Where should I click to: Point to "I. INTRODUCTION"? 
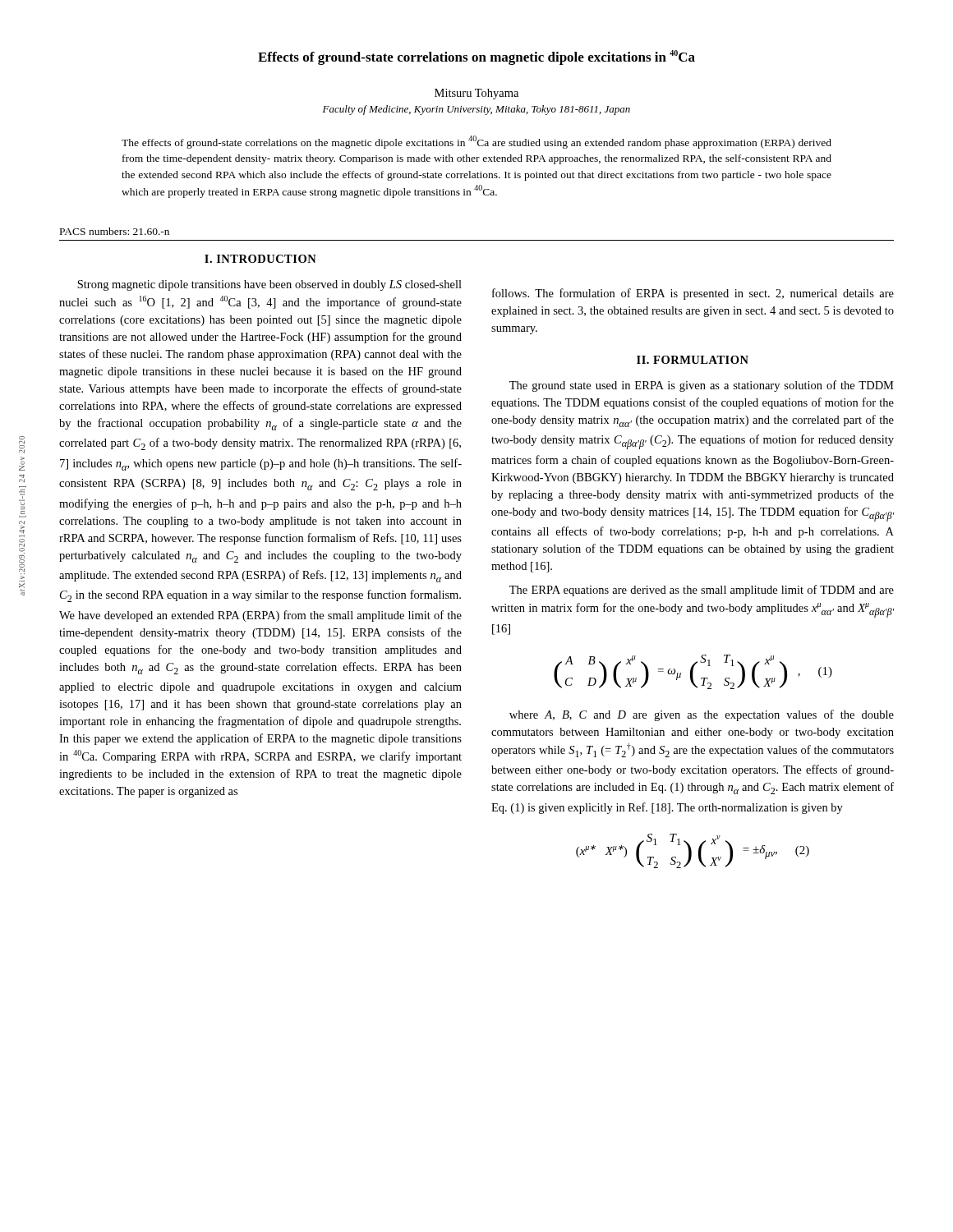tap(260, 259)
